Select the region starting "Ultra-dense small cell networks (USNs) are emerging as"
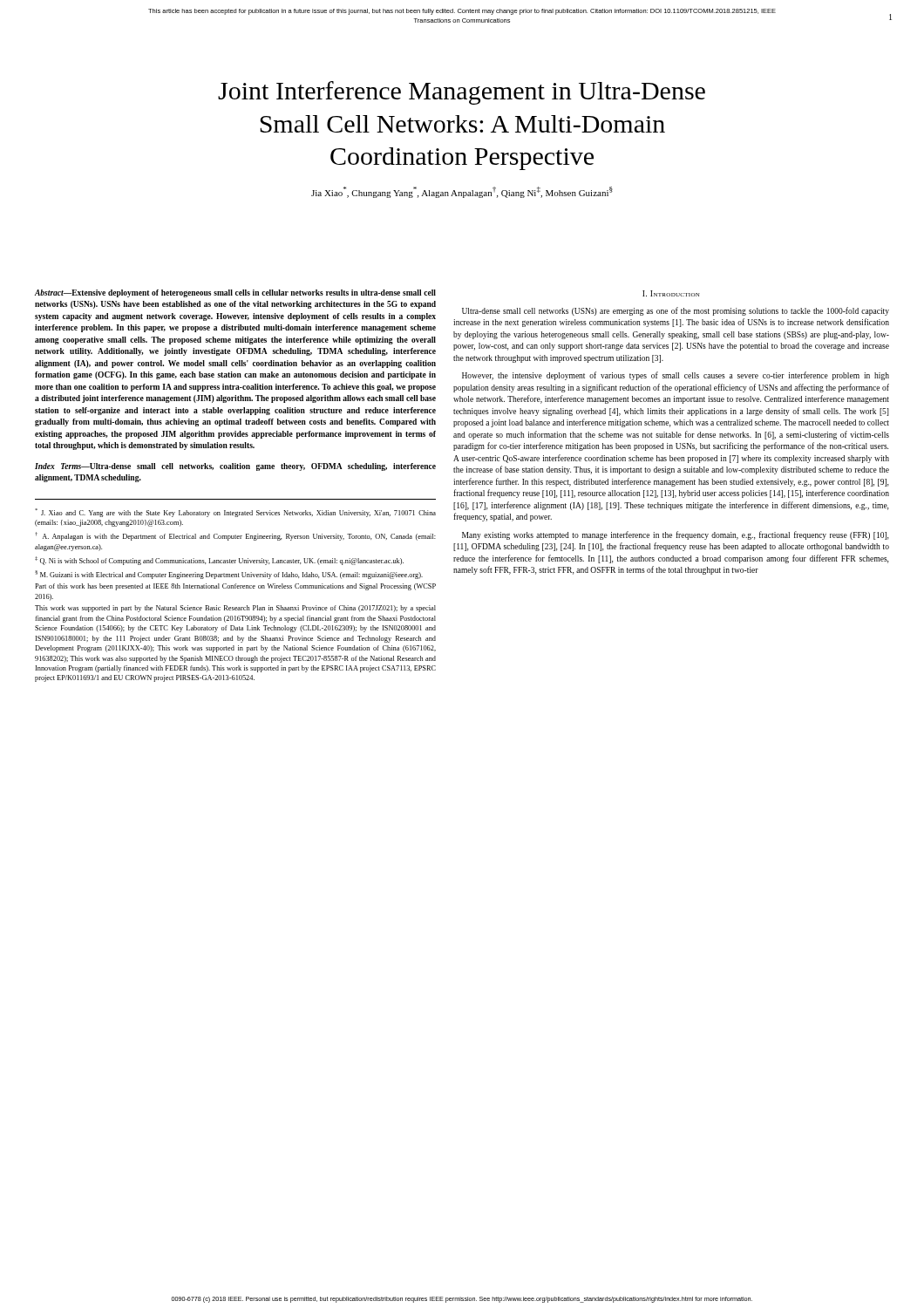924x1308 pixels. 671,335
